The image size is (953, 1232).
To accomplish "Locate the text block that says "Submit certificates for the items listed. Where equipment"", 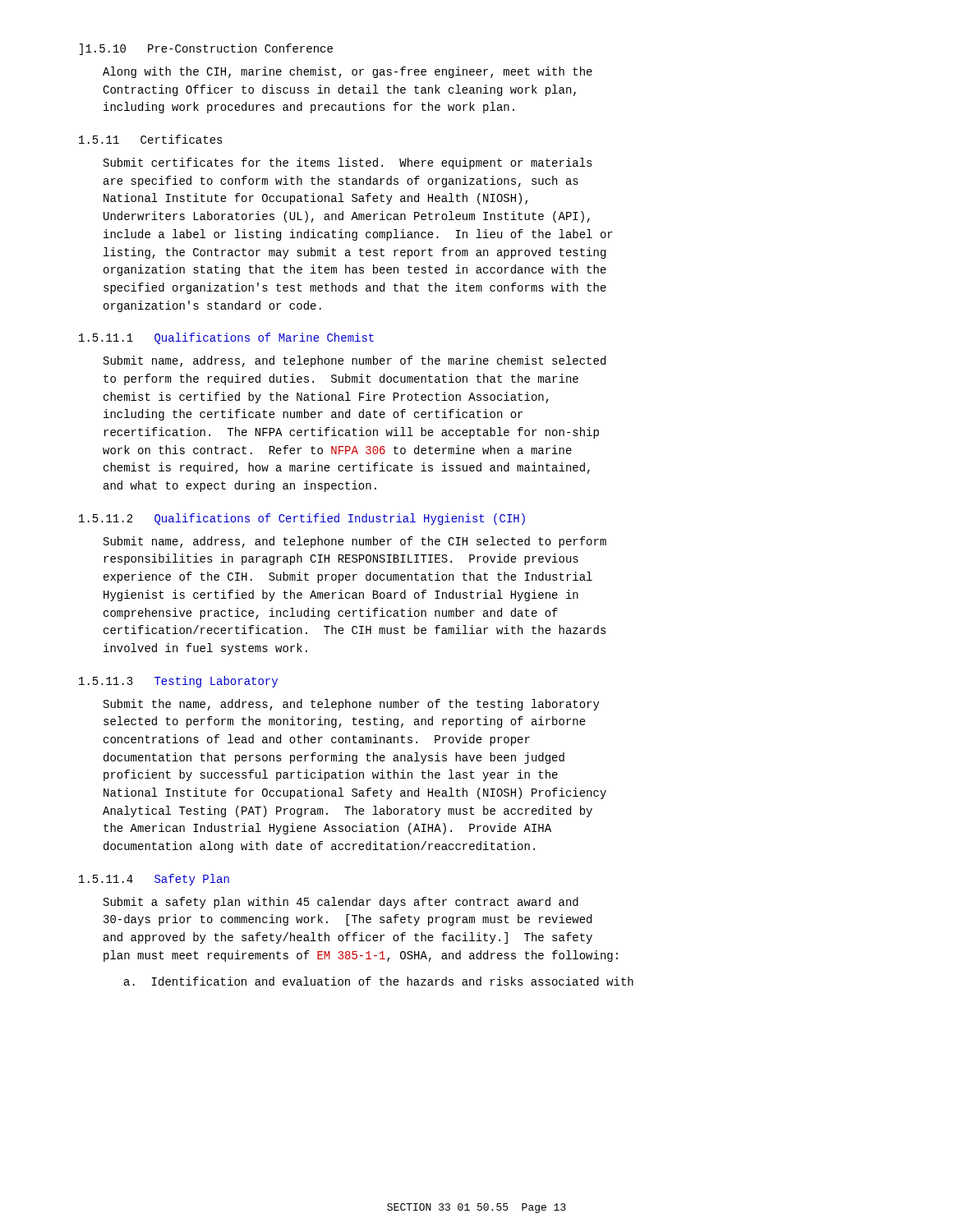I will [x=358, y=235].
